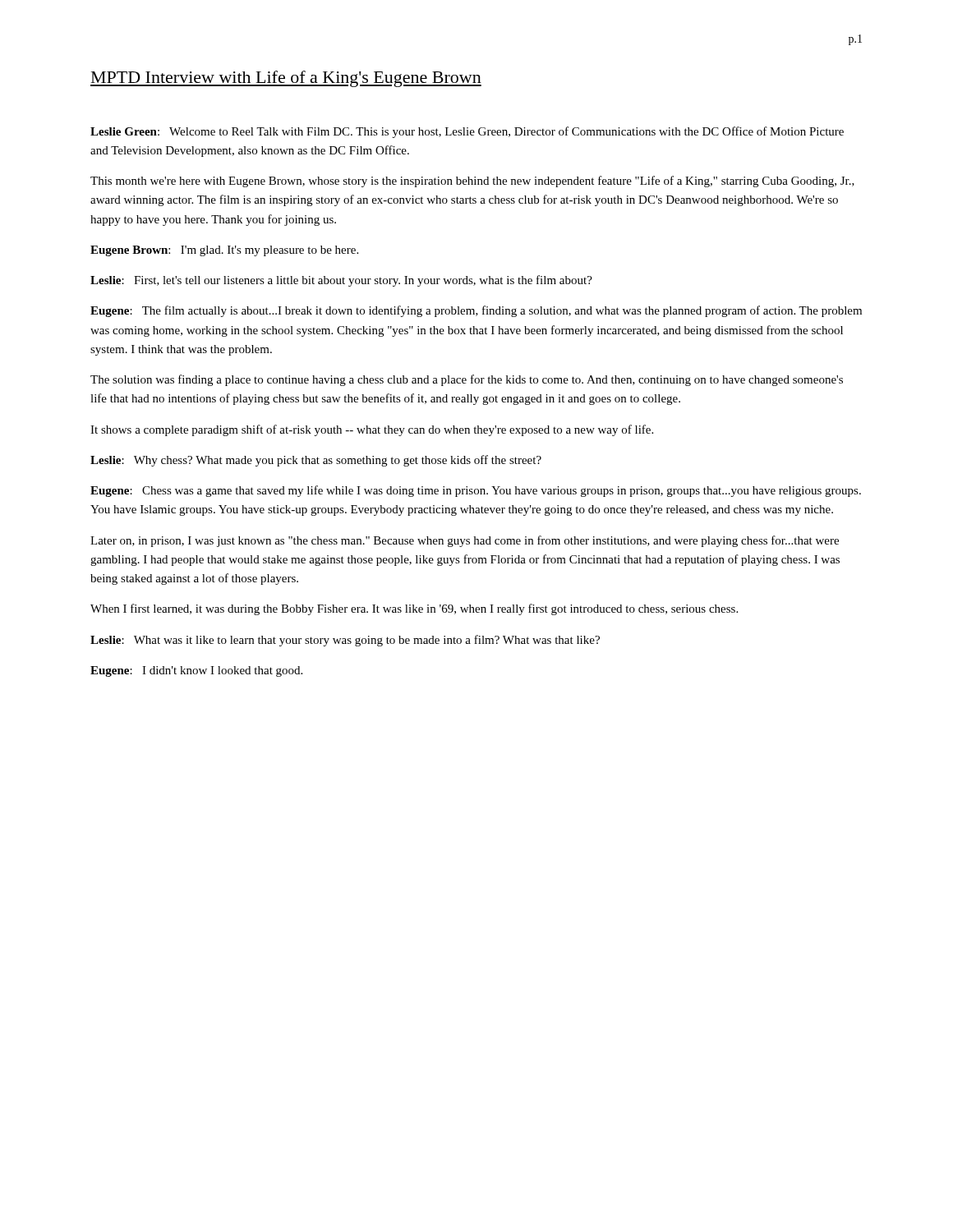Point to the block starting "This month we're here with Eugene"

[x=472, y=200]
